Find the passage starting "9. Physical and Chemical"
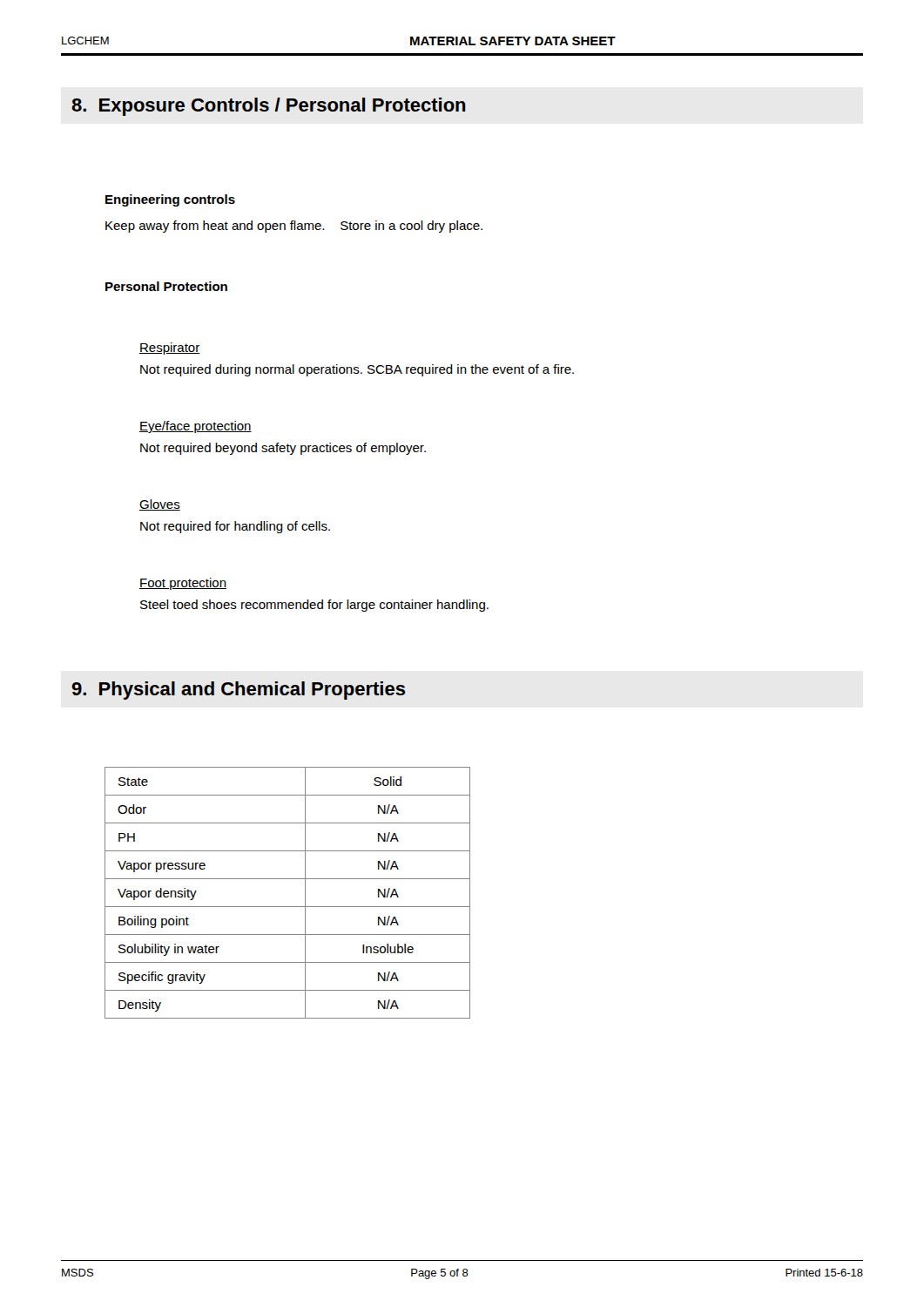924x1307 pixels. coord(239,691)
